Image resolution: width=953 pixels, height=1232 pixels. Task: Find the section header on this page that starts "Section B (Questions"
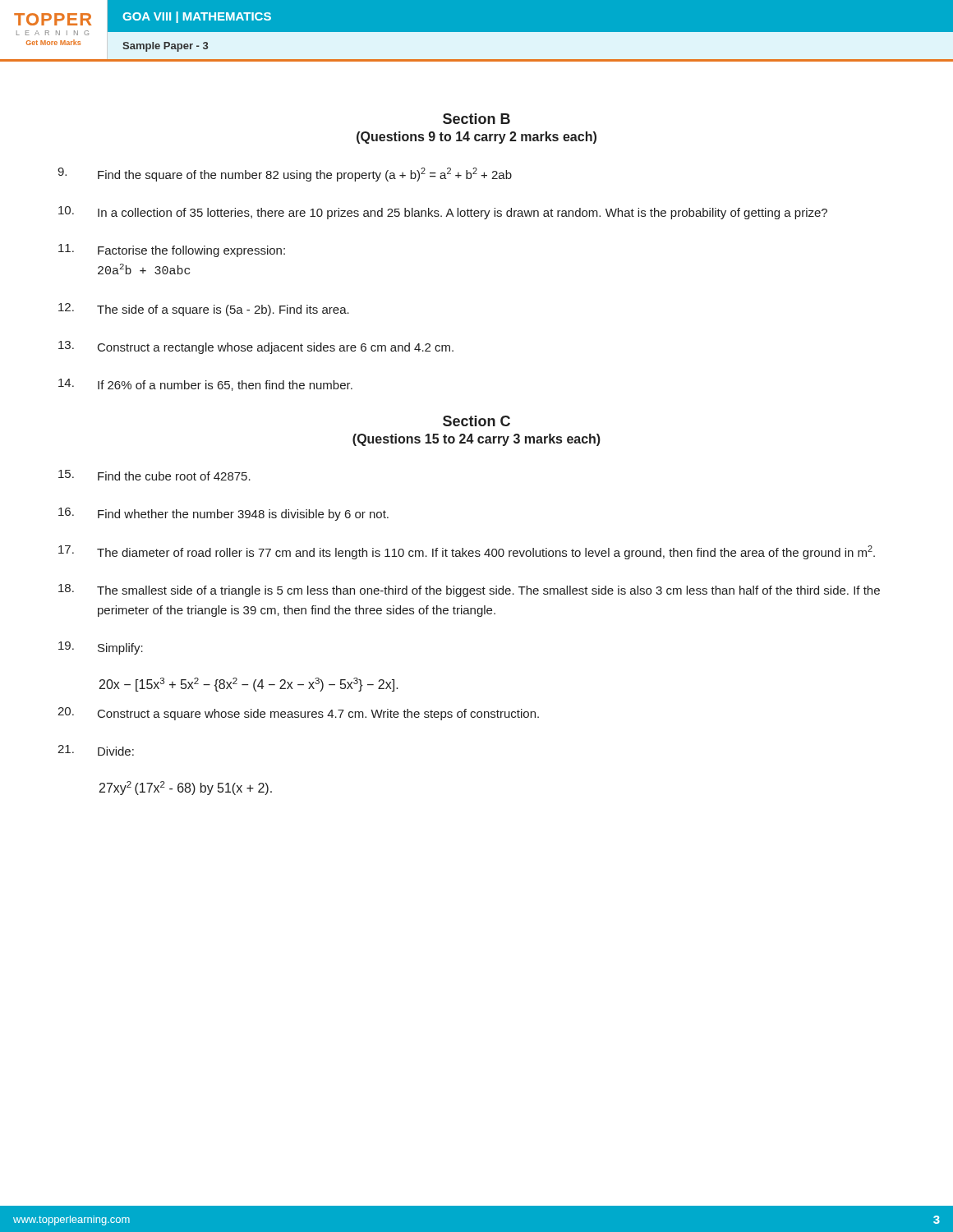tap(476, 128)
